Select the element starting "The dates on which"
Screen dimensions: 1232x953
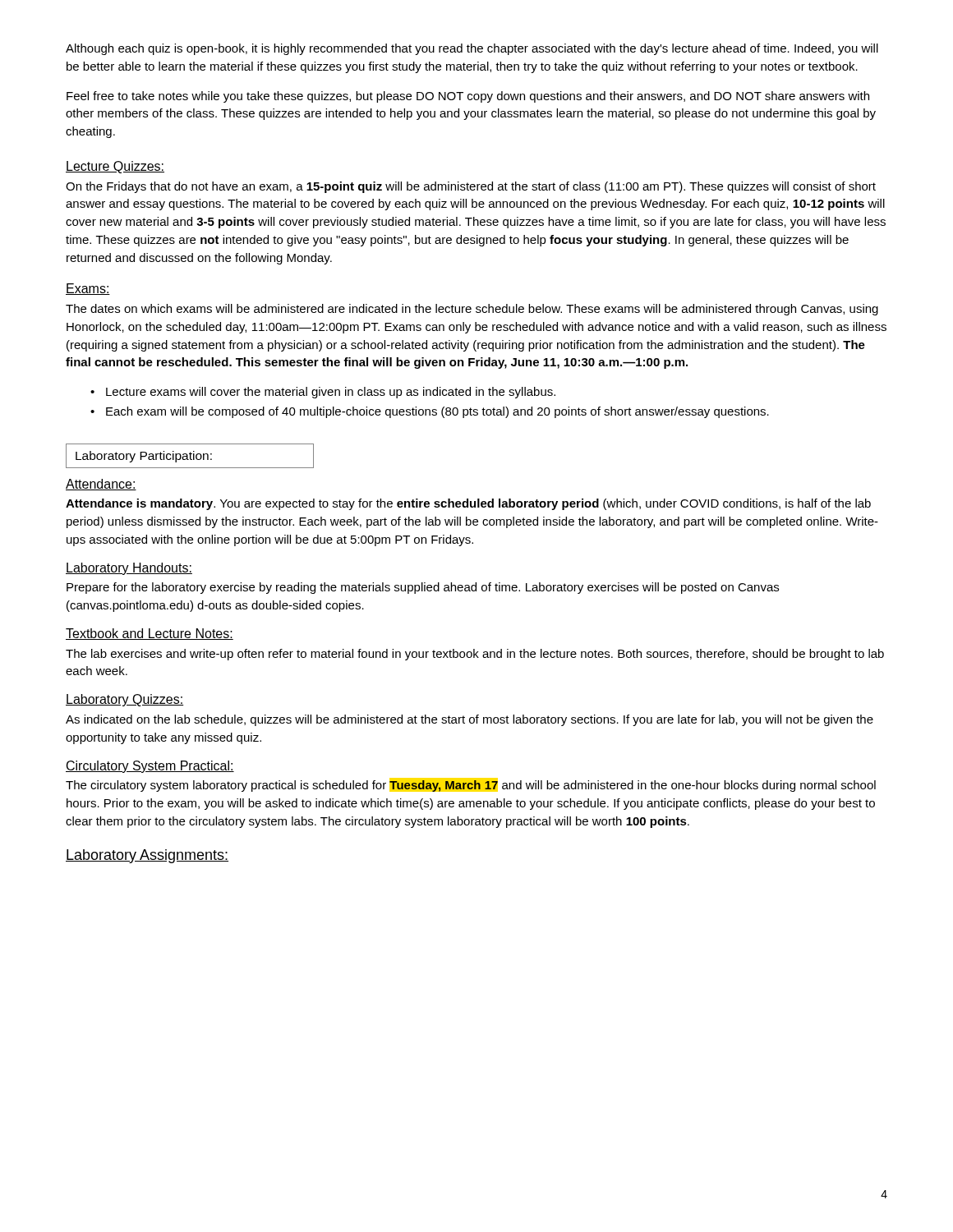[x=476, y=335]
